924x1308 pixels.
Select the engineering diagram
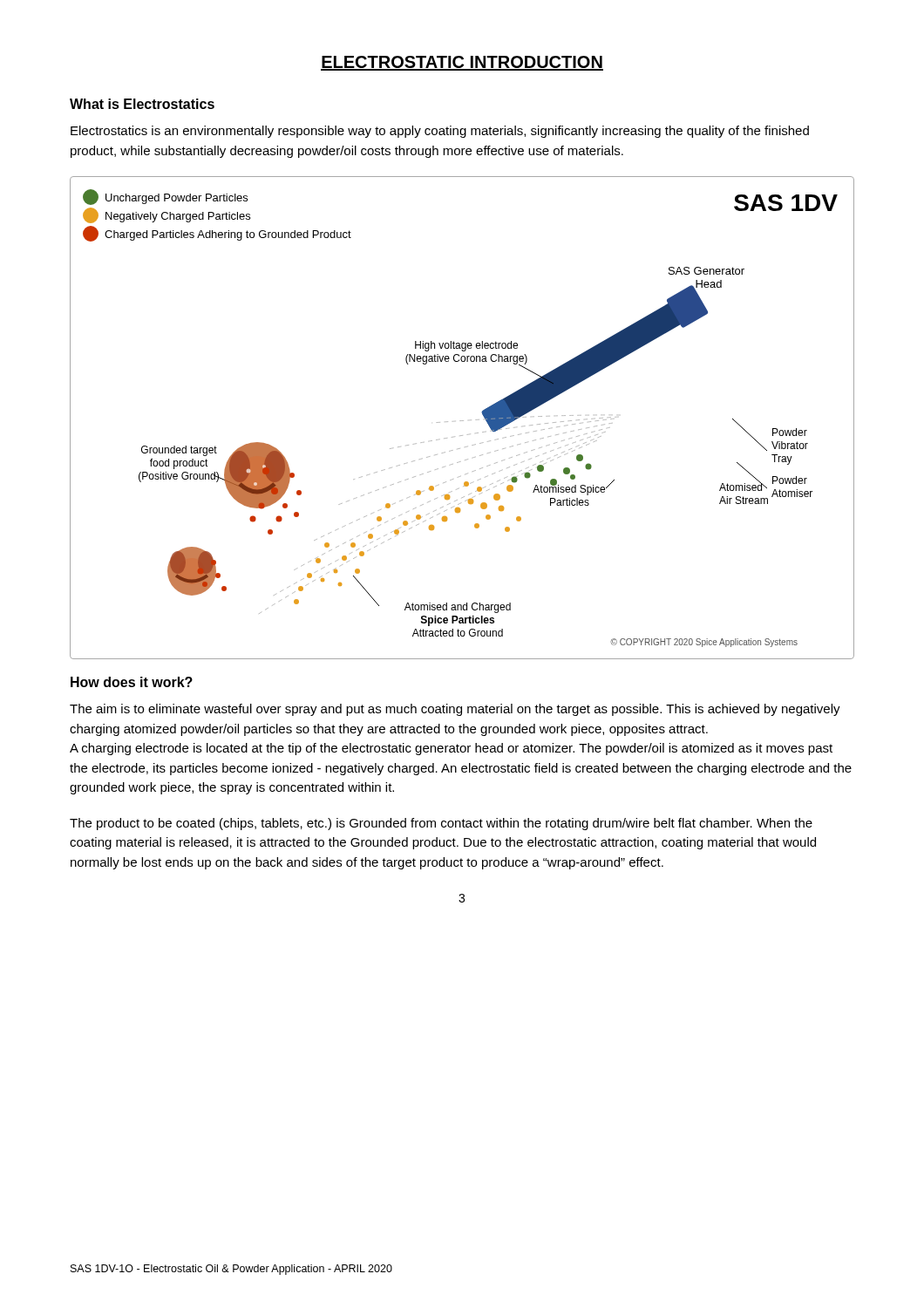[462, 418]
